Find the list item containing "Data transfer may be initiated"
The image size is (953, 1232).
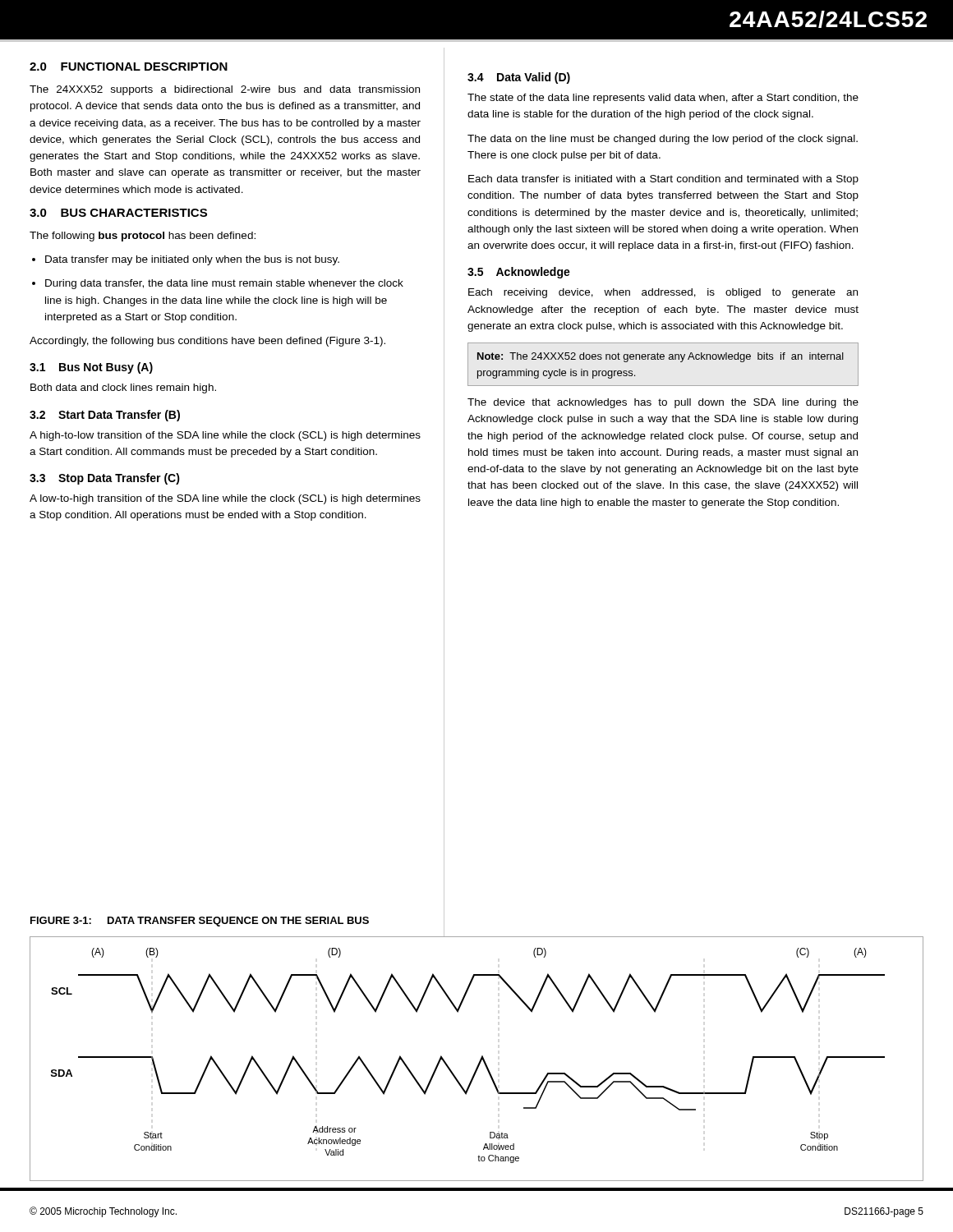click(x=225, y=260)
